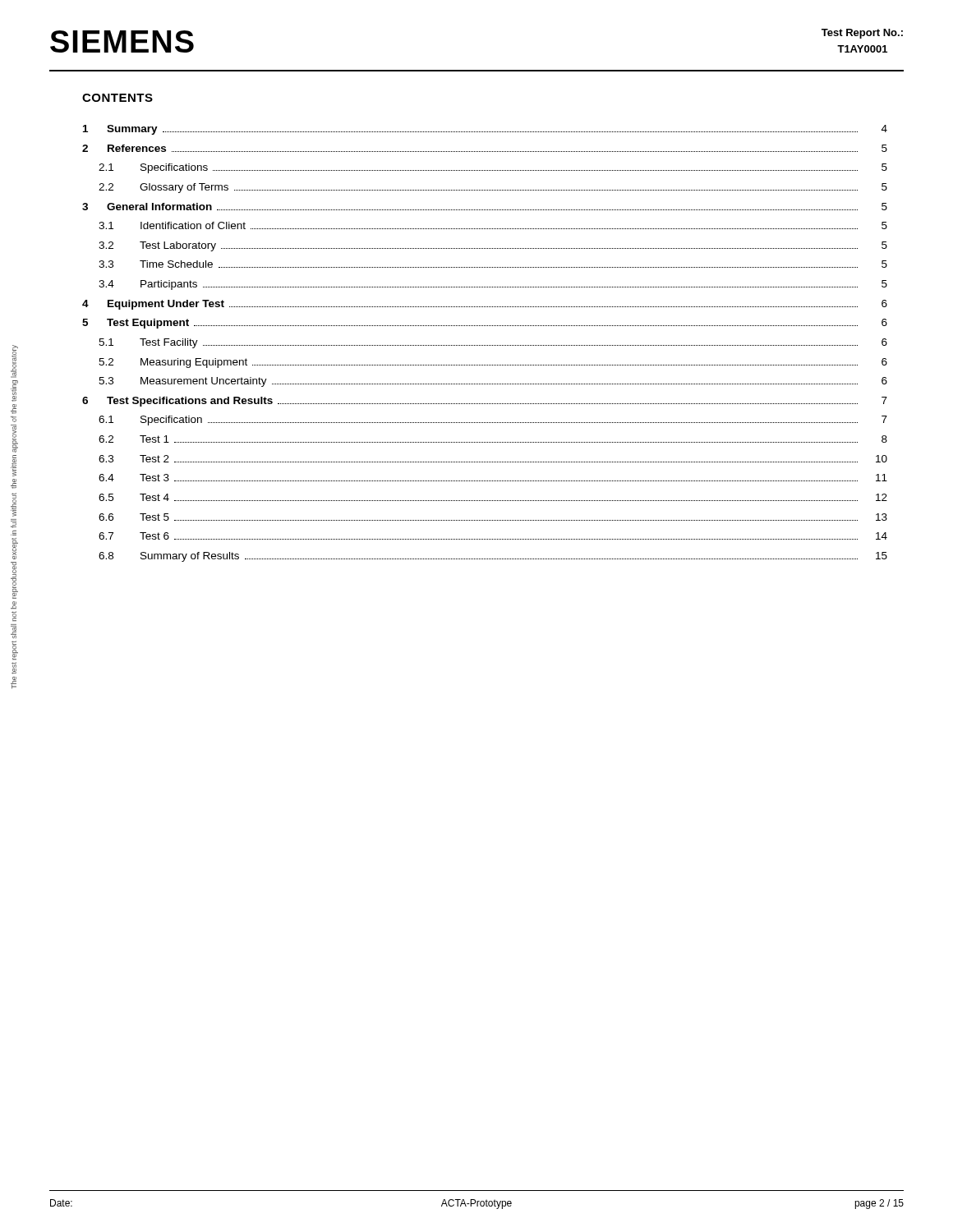Find the passage starting "6.5 Test 4 12"
953x1232 pixels.
pos(485,497)
